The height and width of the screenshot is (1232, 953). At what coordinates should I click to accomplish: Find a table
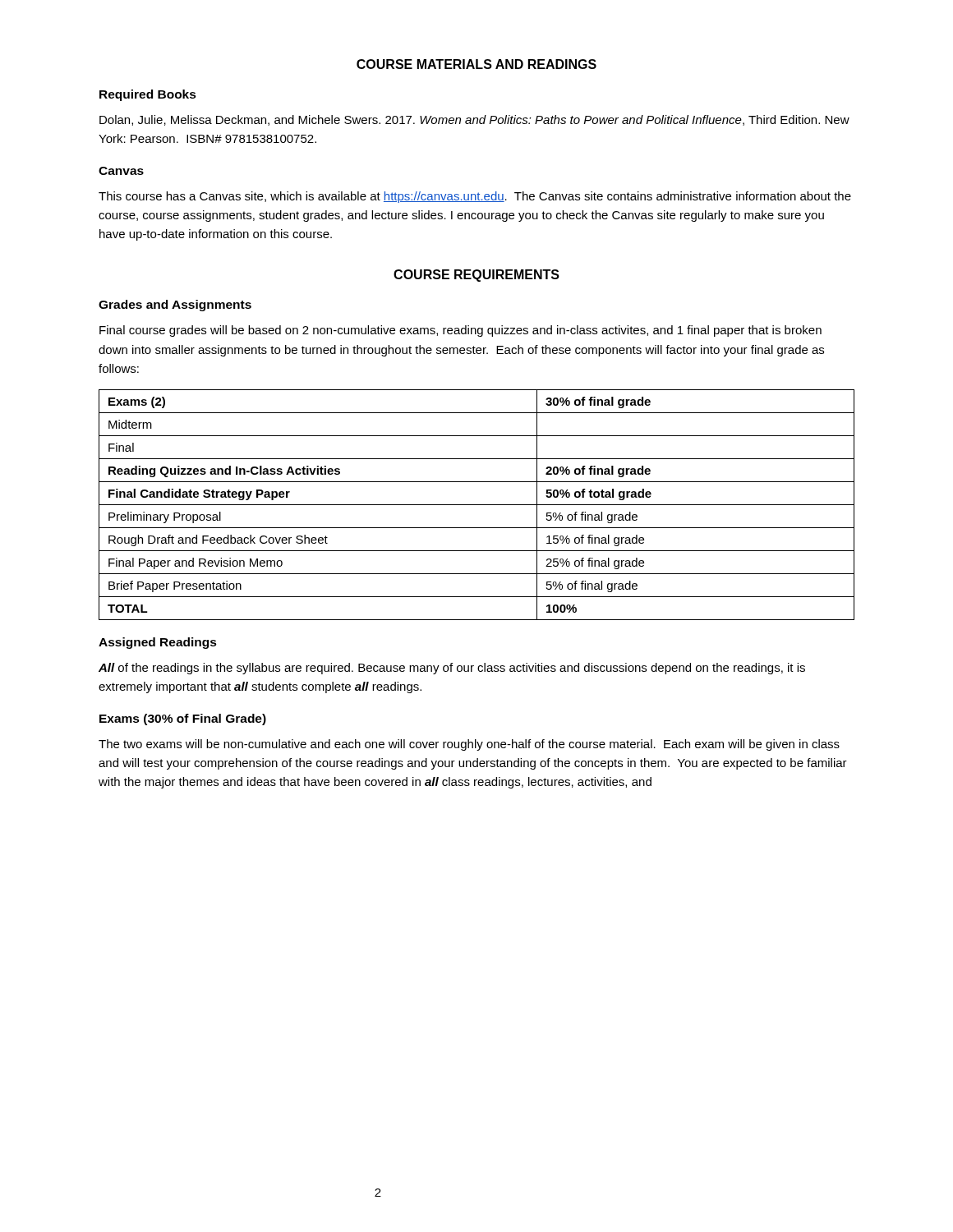[x=476, y=505]
